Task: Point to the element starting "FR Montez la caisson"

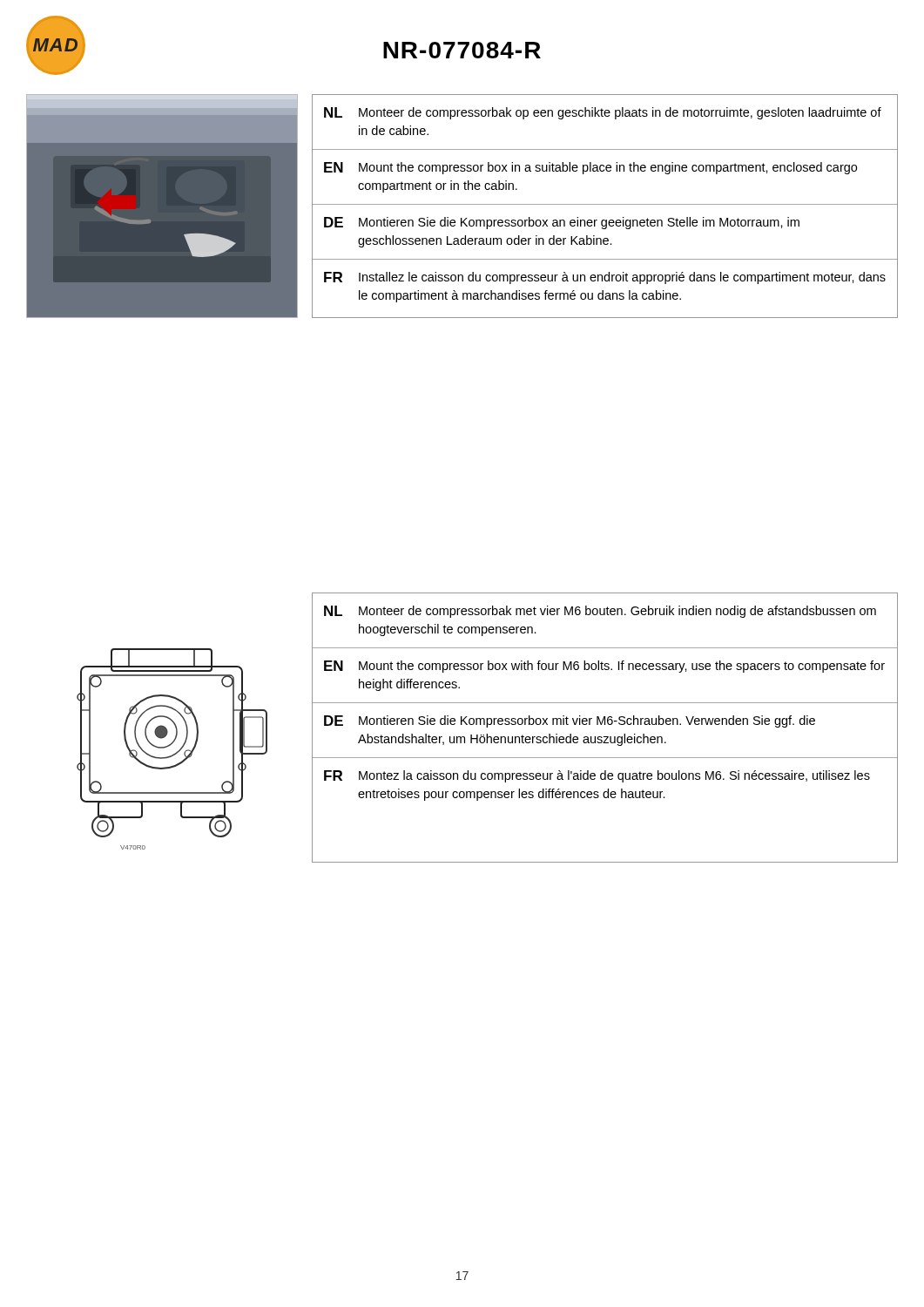Action: tap(600, 785)
